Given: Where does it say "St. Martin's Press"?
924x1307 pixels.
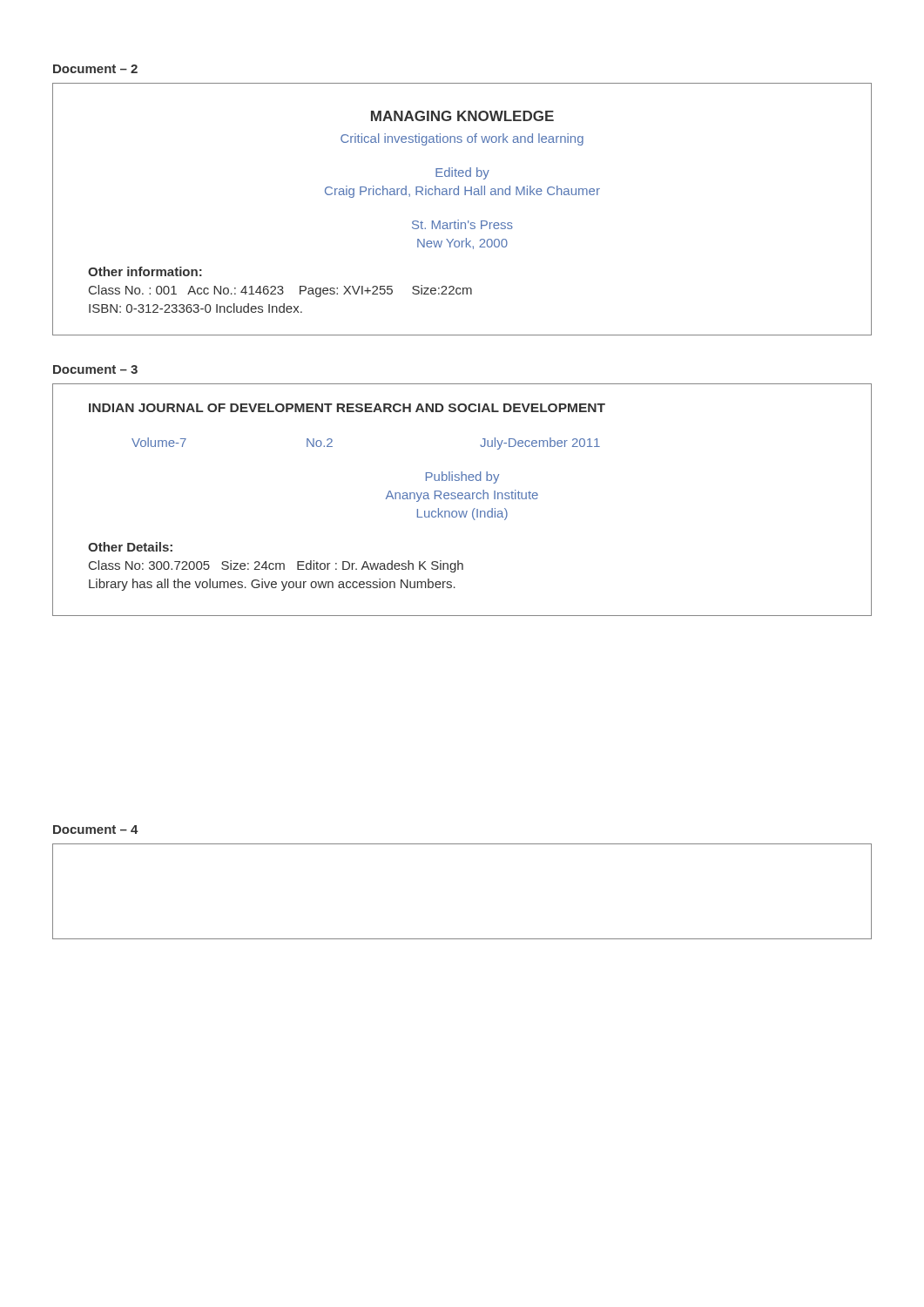Looking at the screenshot, I should click(462, 224).
